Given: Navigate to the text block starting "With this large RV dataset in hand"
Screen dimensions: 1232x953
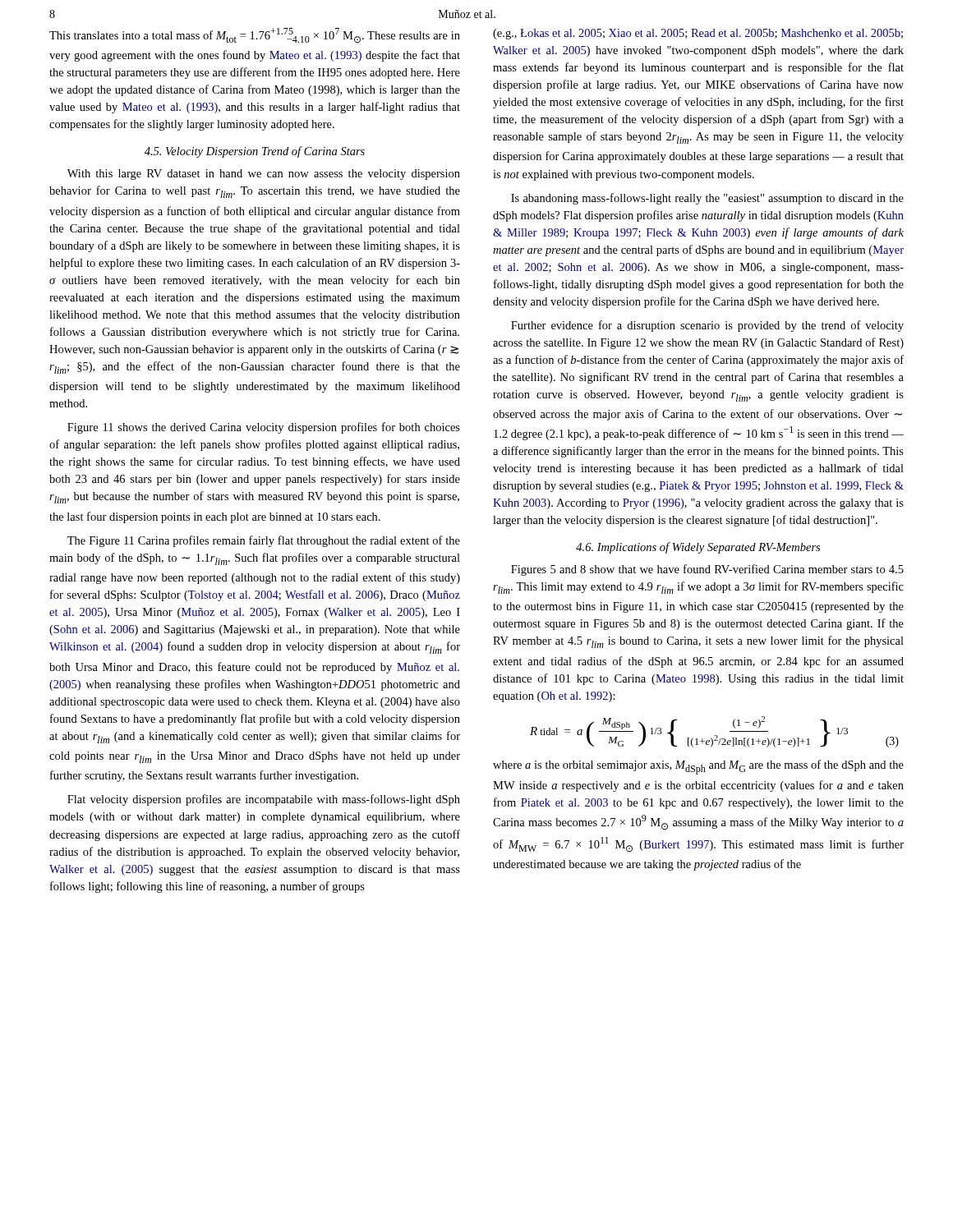Looking at the screenshot, I should (x=255, y=530).
